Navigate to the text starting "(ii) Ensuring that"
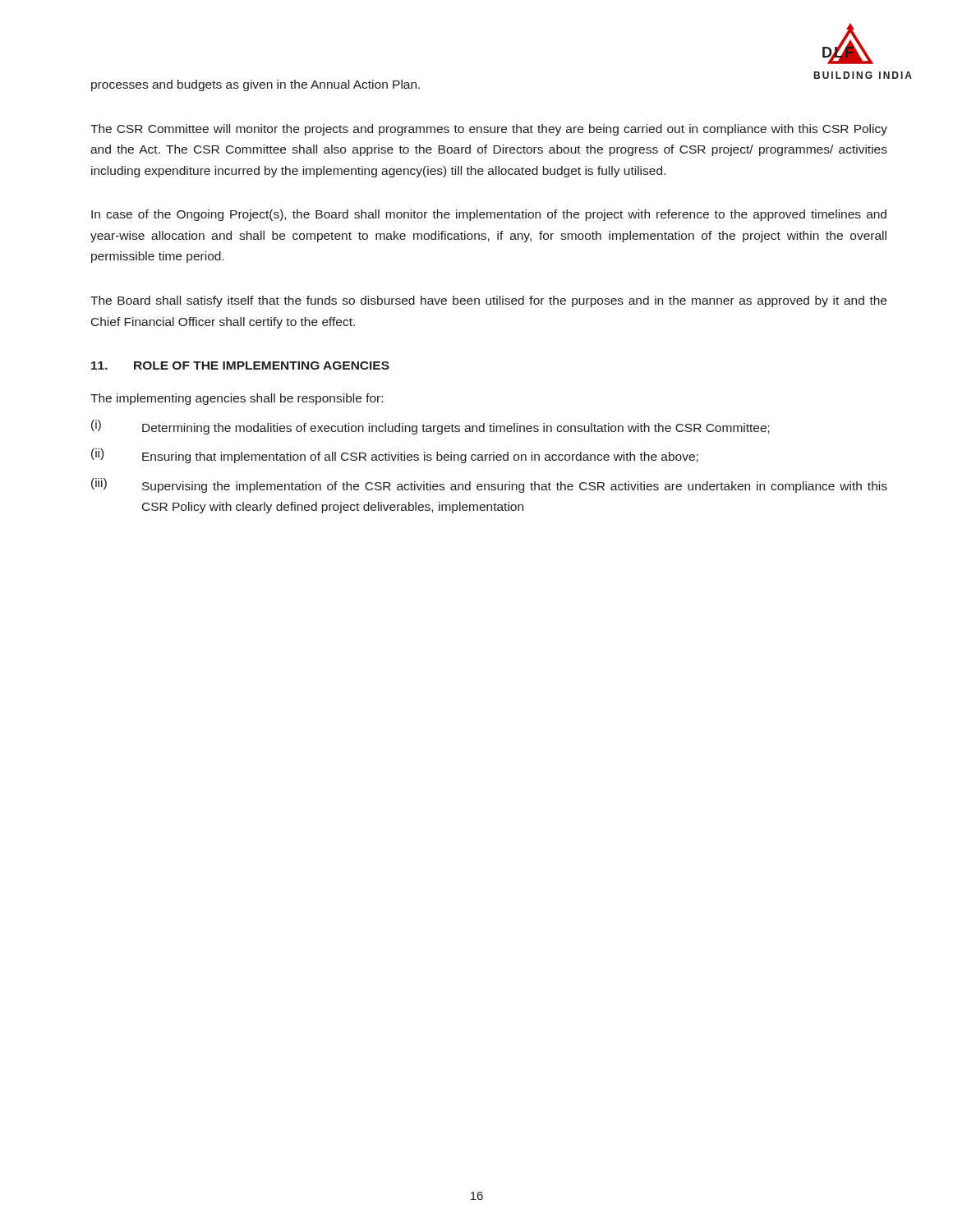The height and width of the screenshot is (1232, 953). 489,457
